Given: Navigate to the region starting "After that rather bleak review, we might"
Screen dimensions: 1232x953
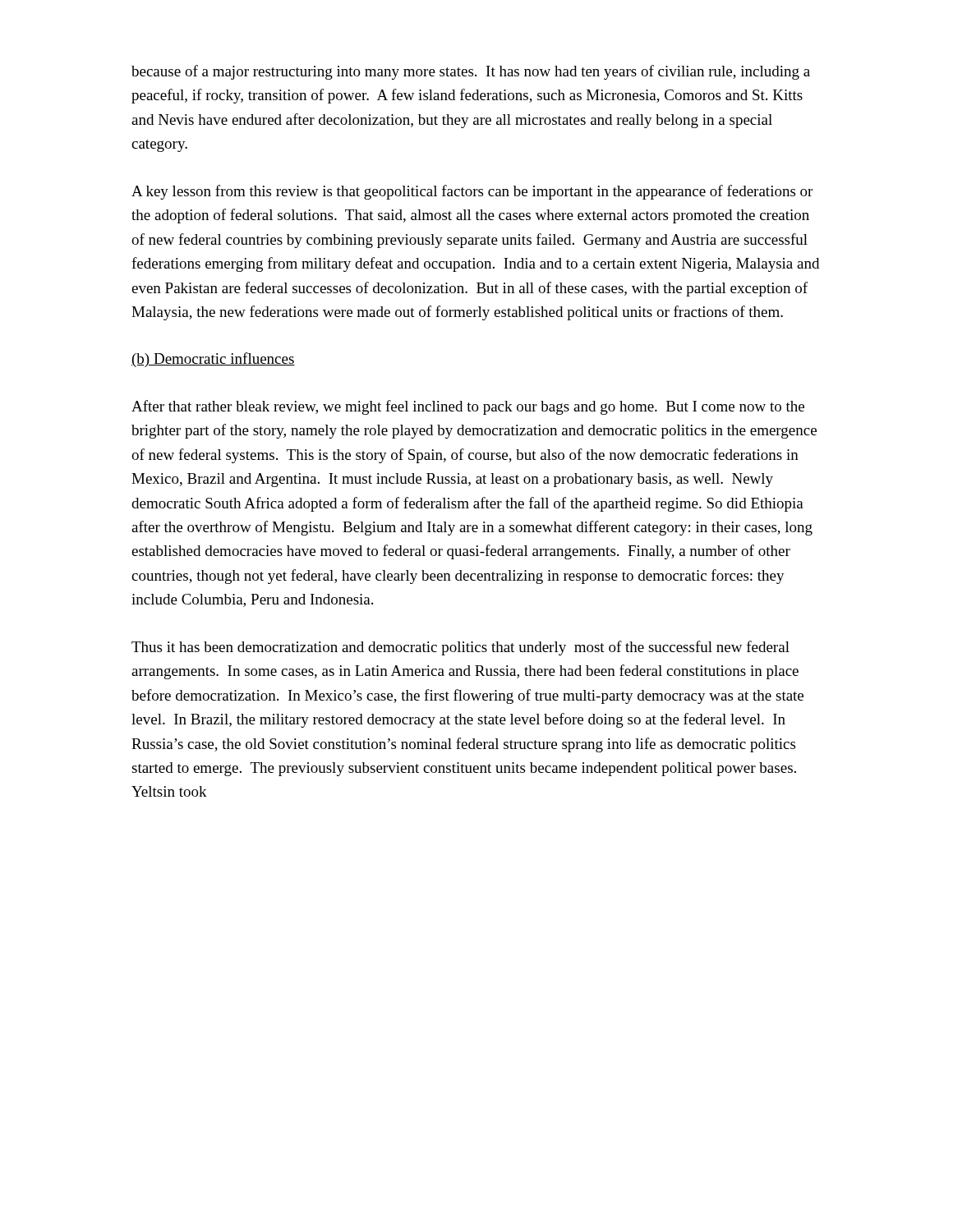Looking at the screenshot, I should (474, 503).
